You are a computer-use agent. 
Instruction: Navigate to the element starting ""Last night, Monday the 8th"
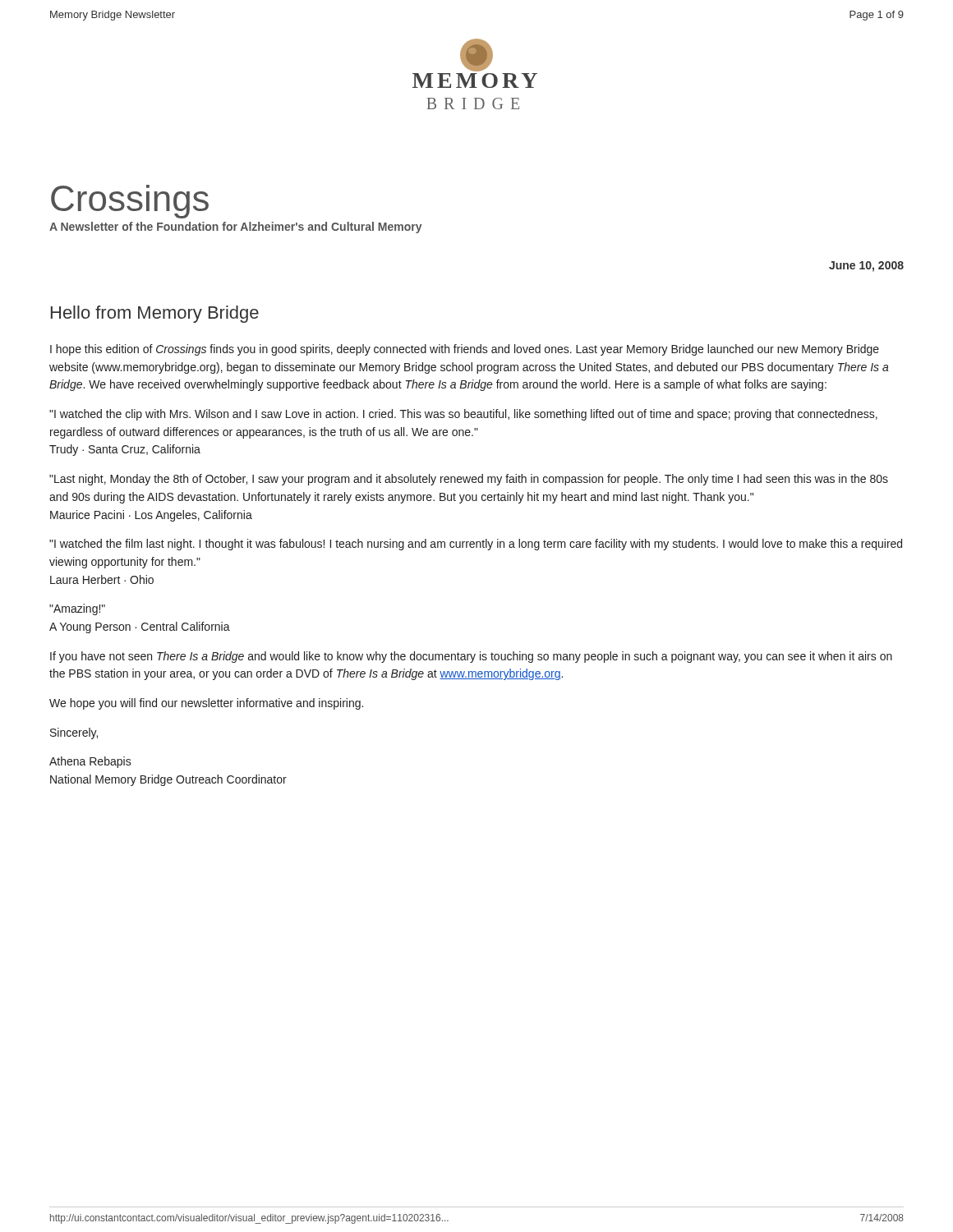(476, 497)
